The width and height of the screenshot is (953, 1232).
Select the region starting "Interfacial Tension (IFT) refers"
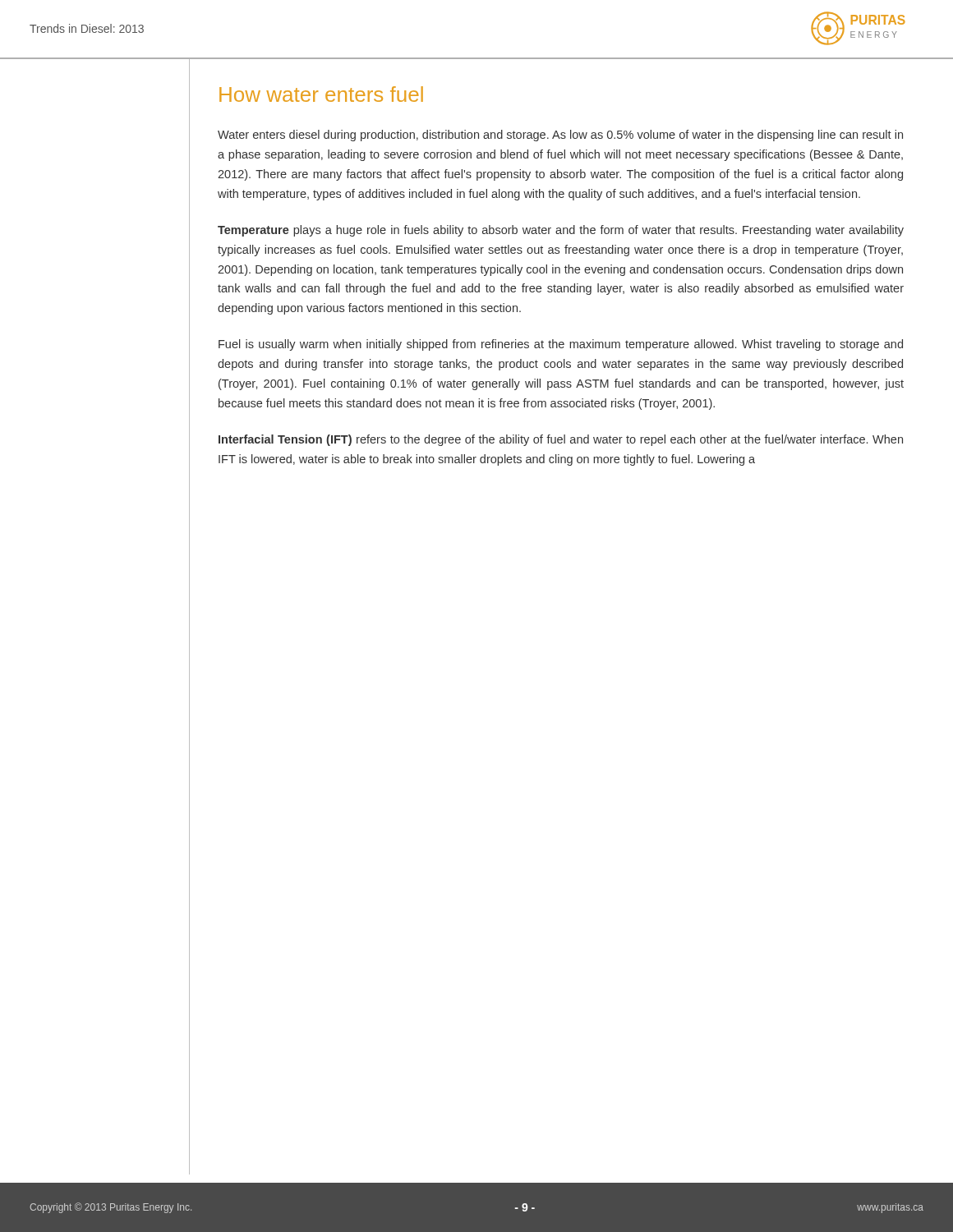561,449
